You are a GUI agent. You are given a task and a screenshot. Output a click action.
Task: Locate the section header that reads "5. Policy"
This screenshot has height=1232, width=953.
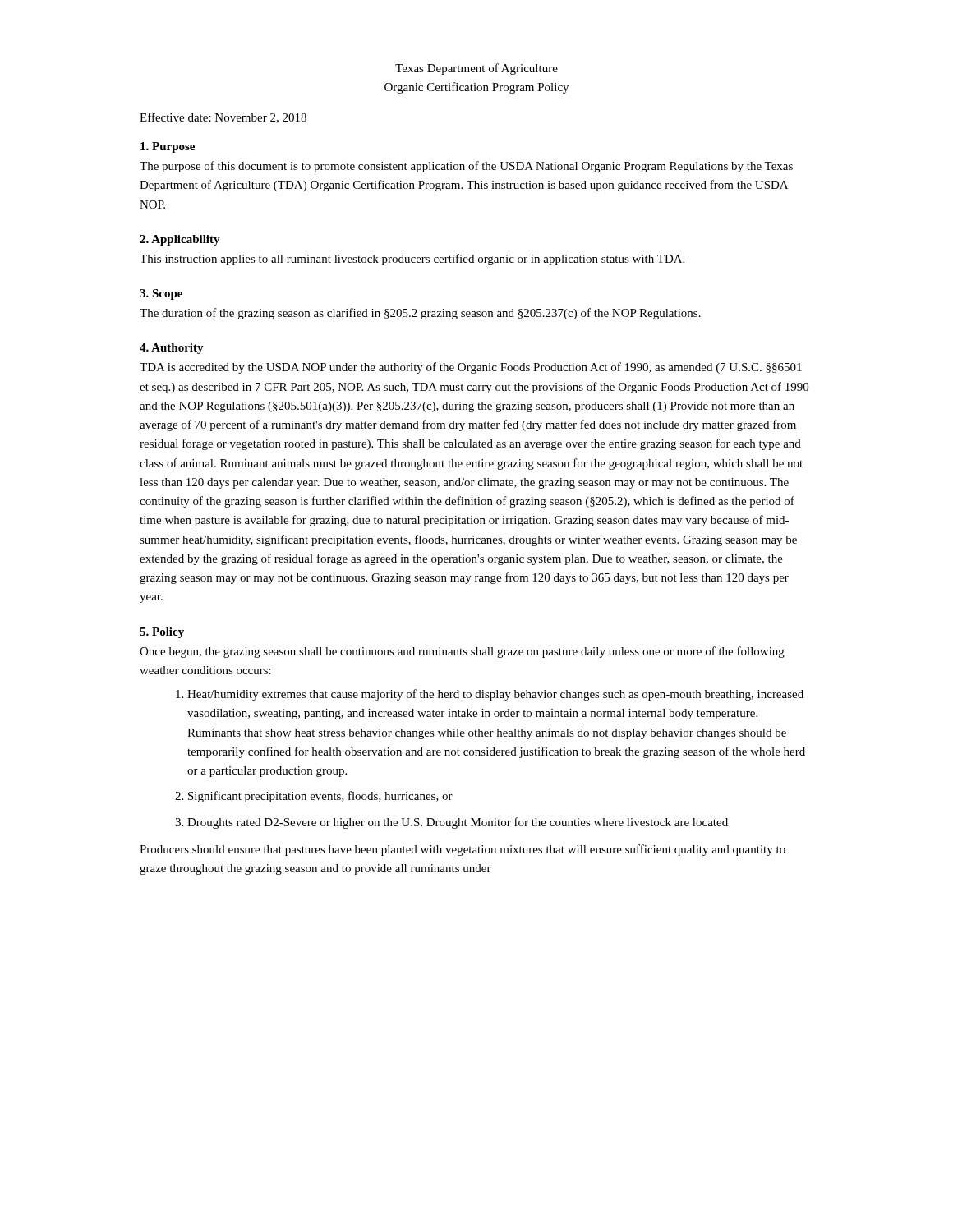click(162, 631)
